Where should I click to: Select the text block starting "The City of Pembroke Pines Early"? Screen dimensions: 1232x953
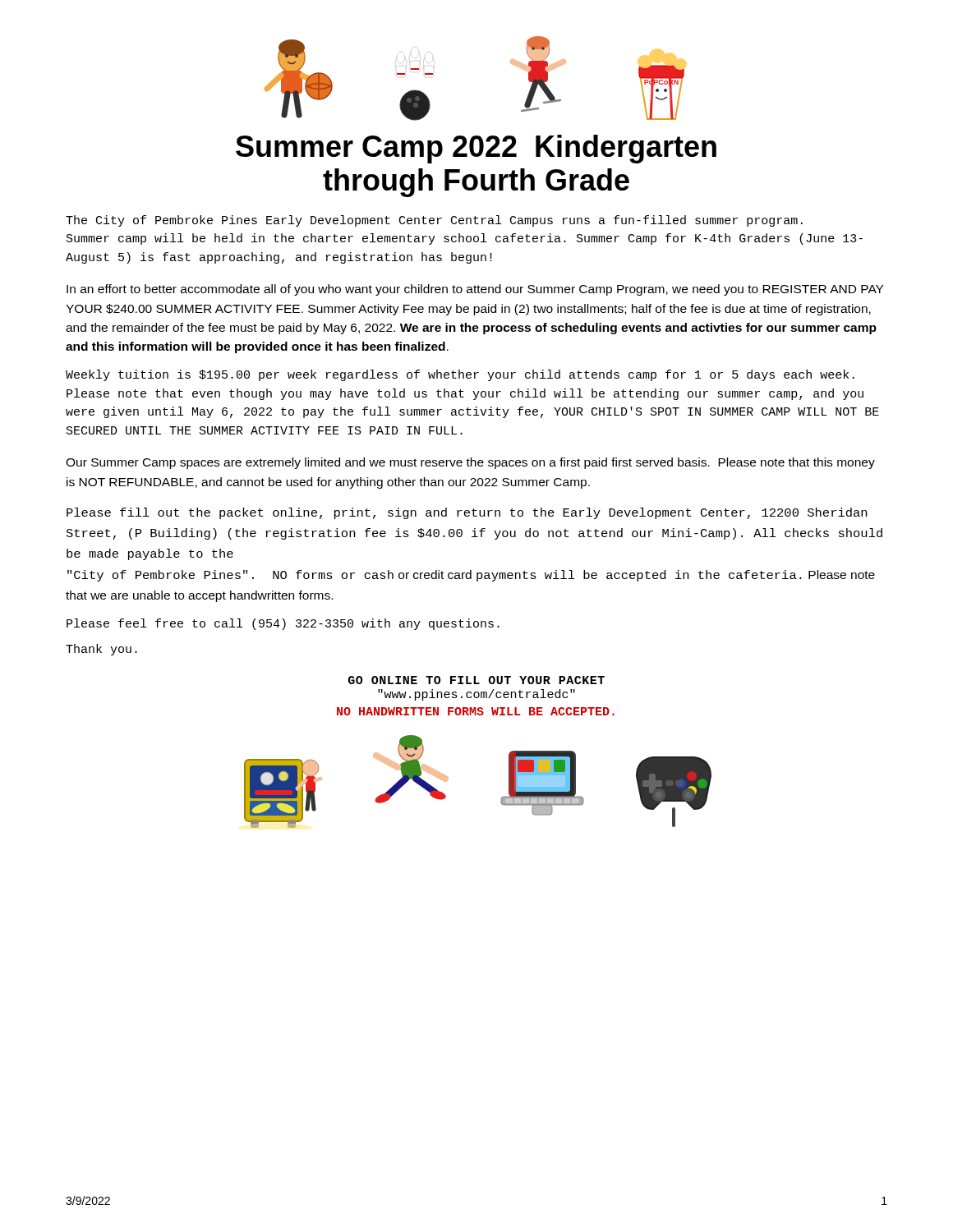465,240
